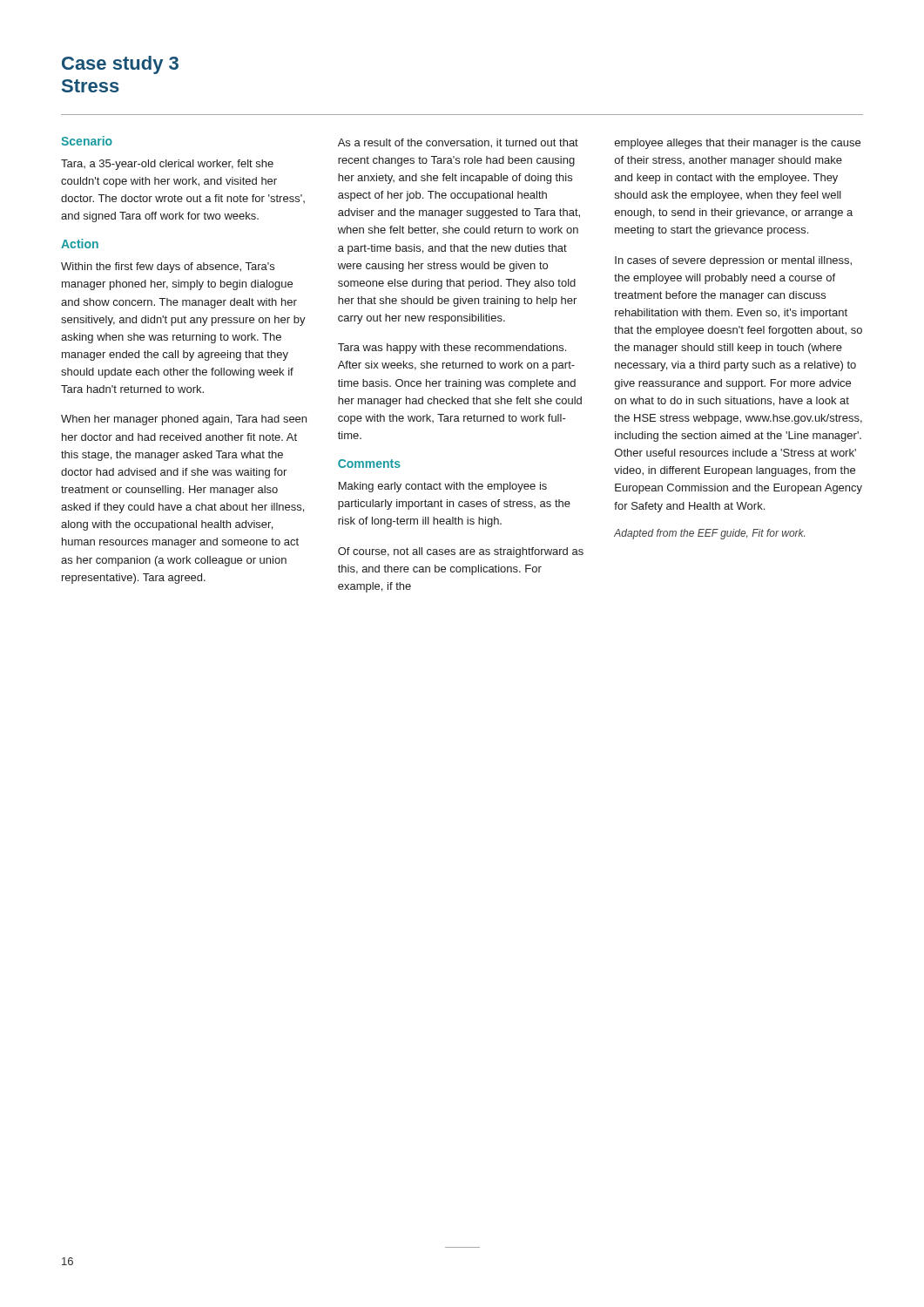Locate the element starting "employee alleges that their manager"
Image resolution: width=924 pixels, height=1307 pixels.
pos(738,186)
